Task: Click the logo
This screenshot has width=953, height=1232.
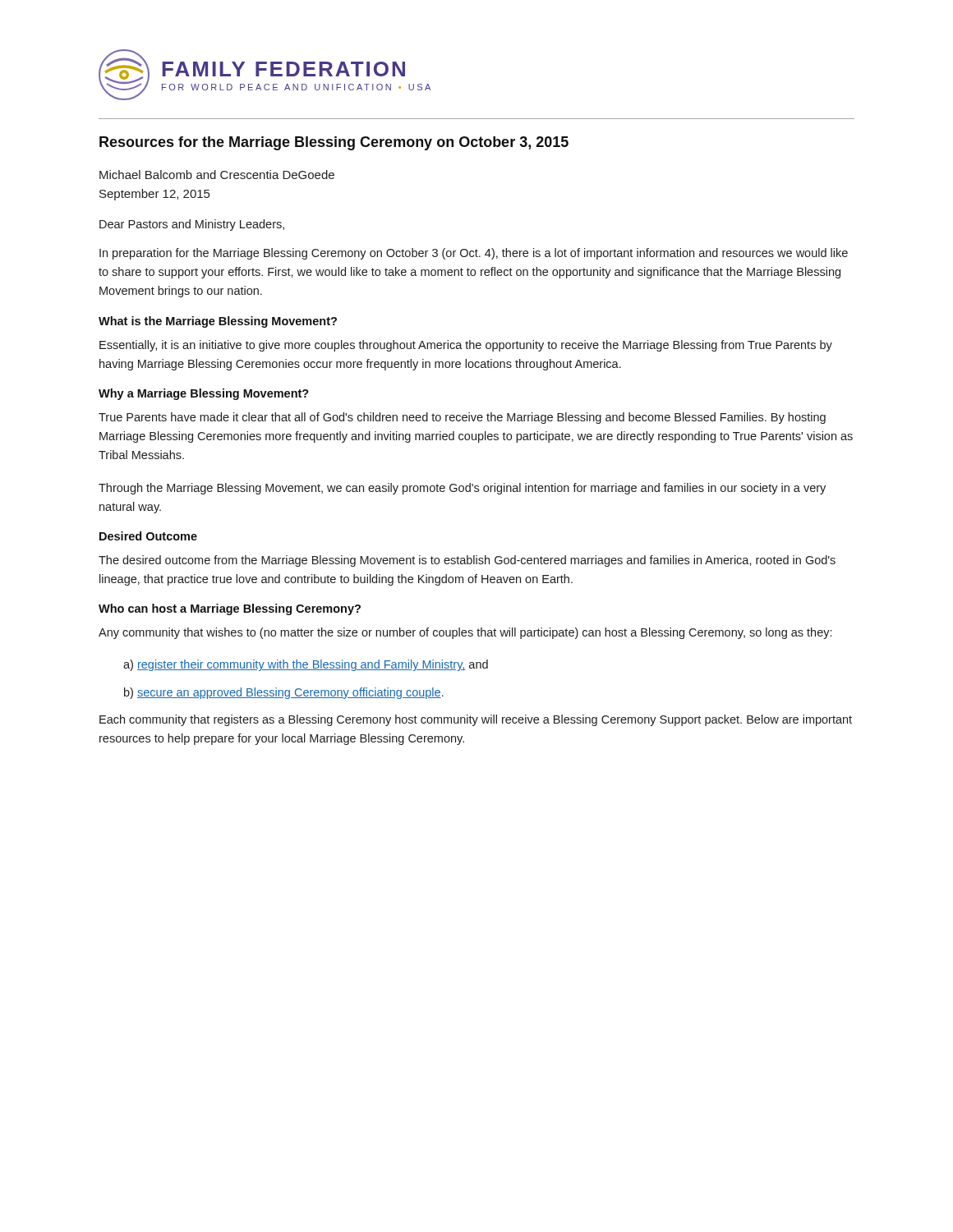Action: (476, 75)
